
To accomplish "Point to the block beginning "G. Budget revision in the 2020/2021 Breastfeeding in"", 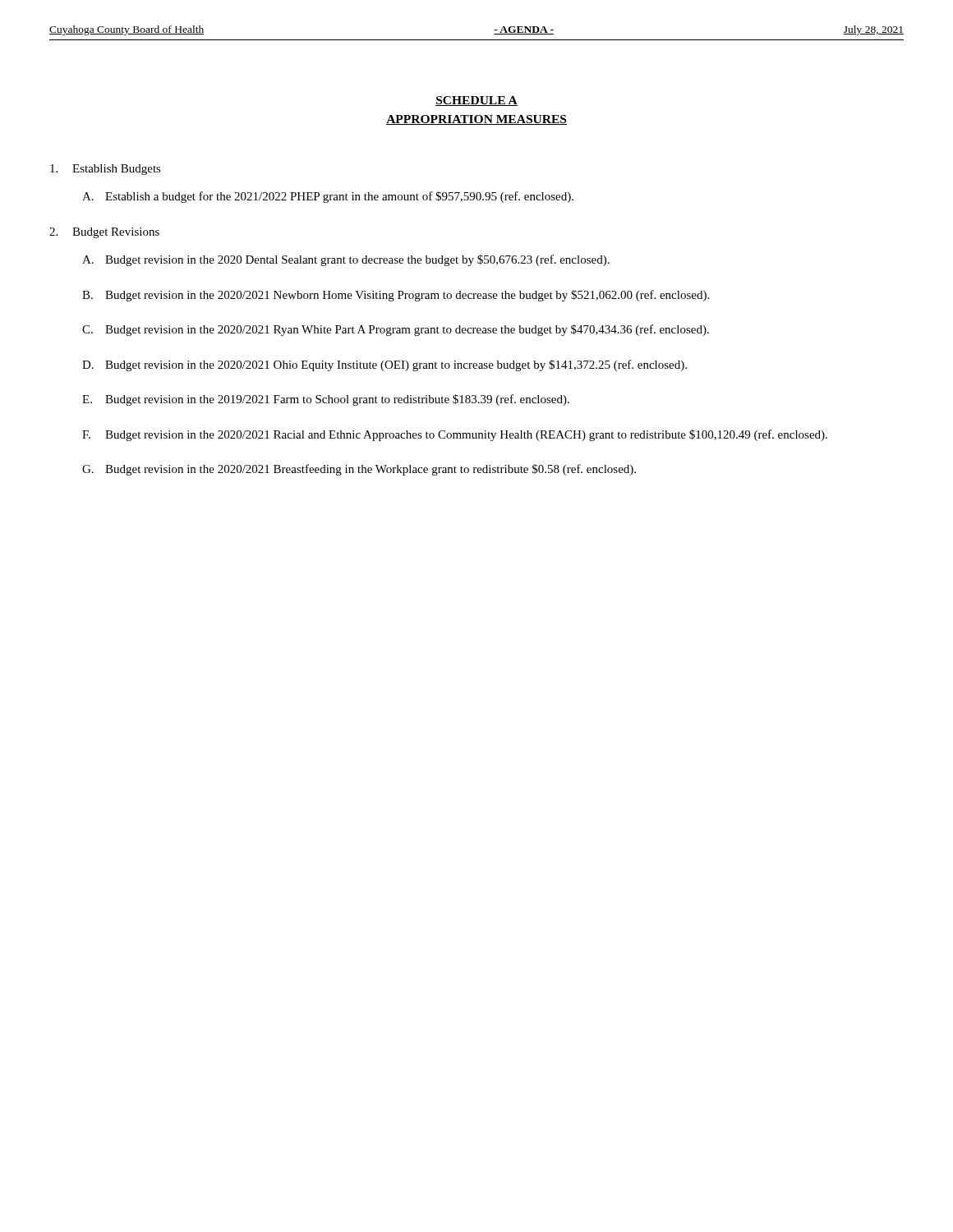I will pos(493,469).
